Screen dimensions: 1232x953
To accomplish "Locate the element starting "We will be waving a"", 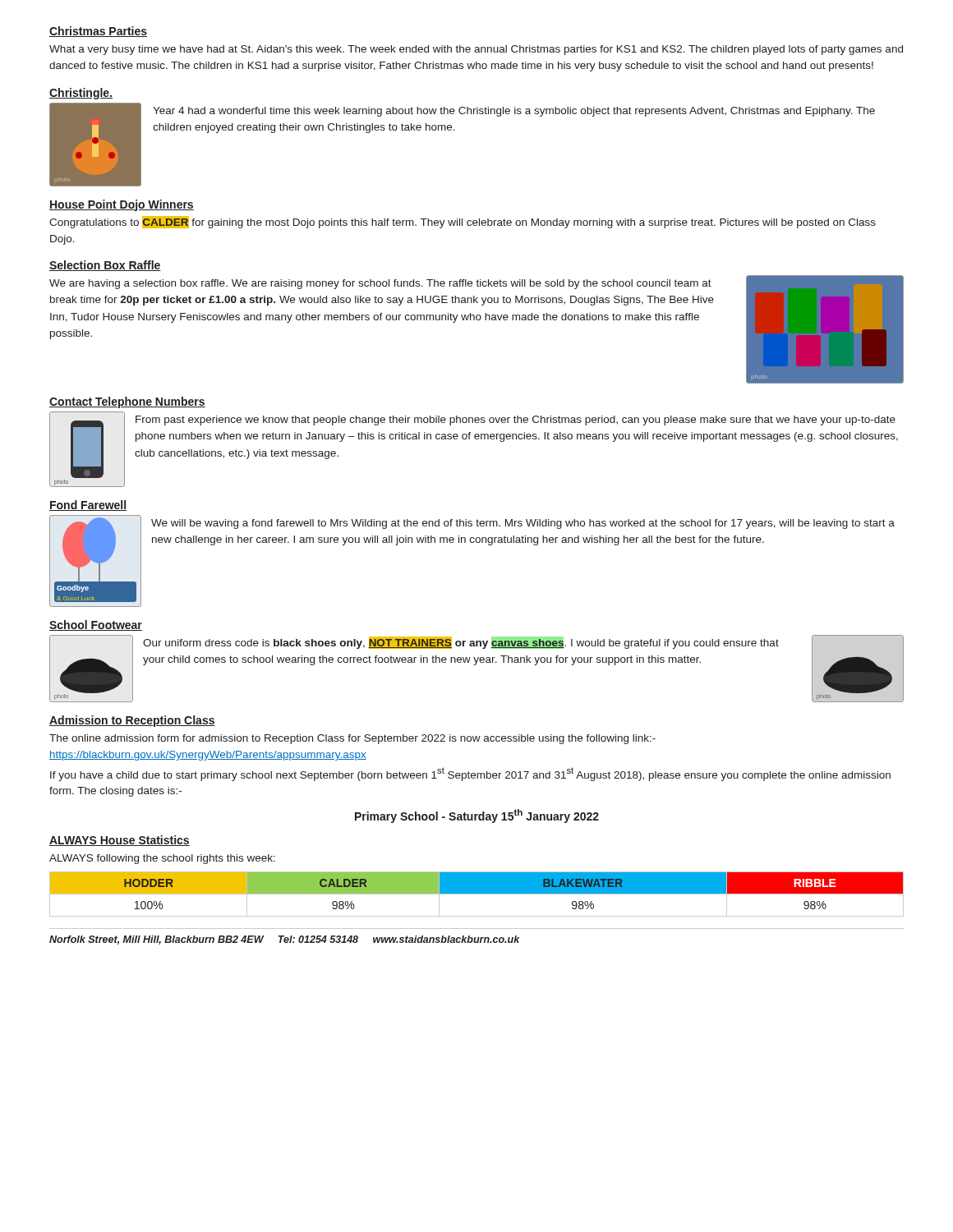I will pos(523,531).
